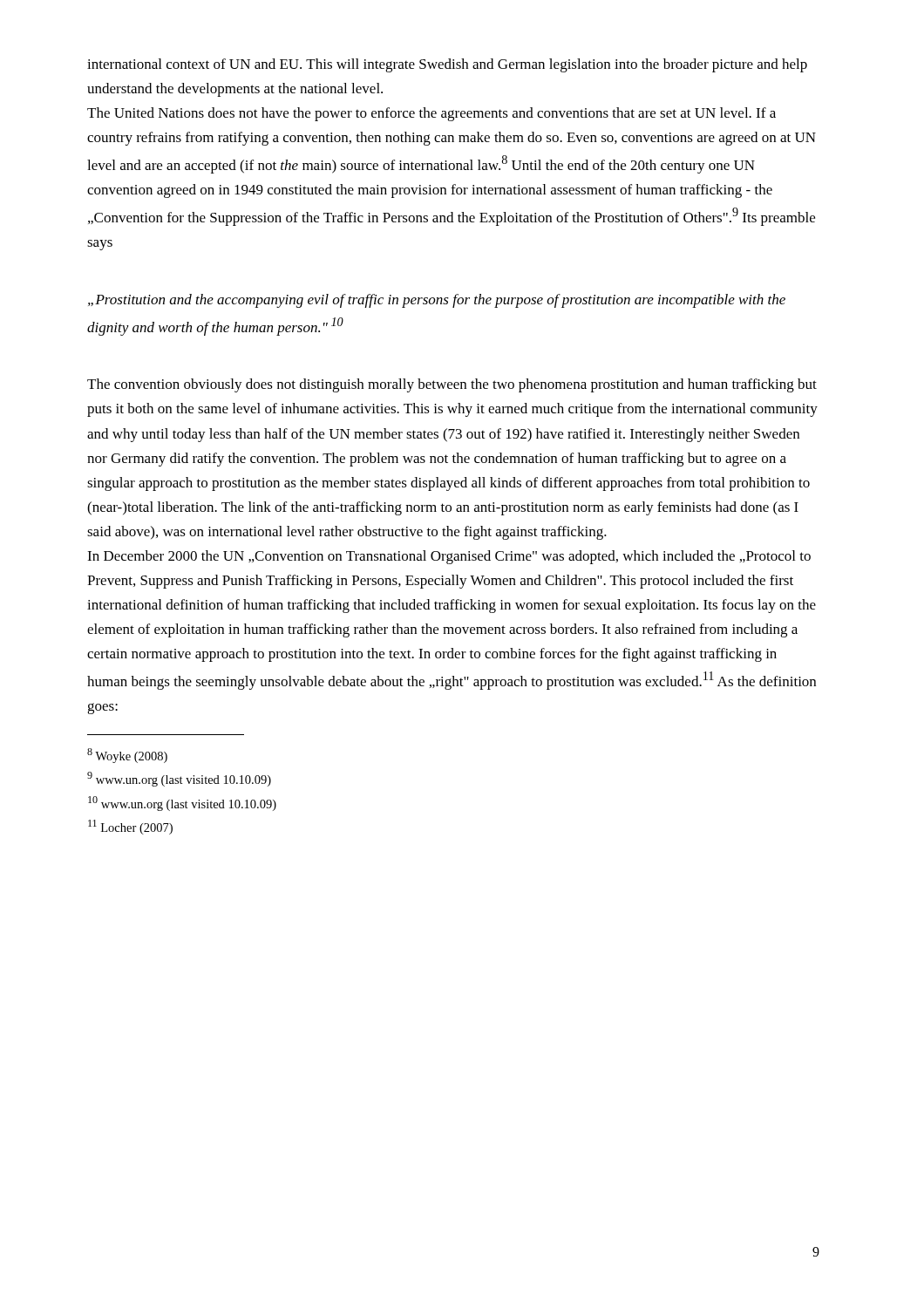Find the element starting "9 www.un.org (last visited 10.10.09)"
The width and height of the screenshot is (924, 1308).
(x=179, y=778)
